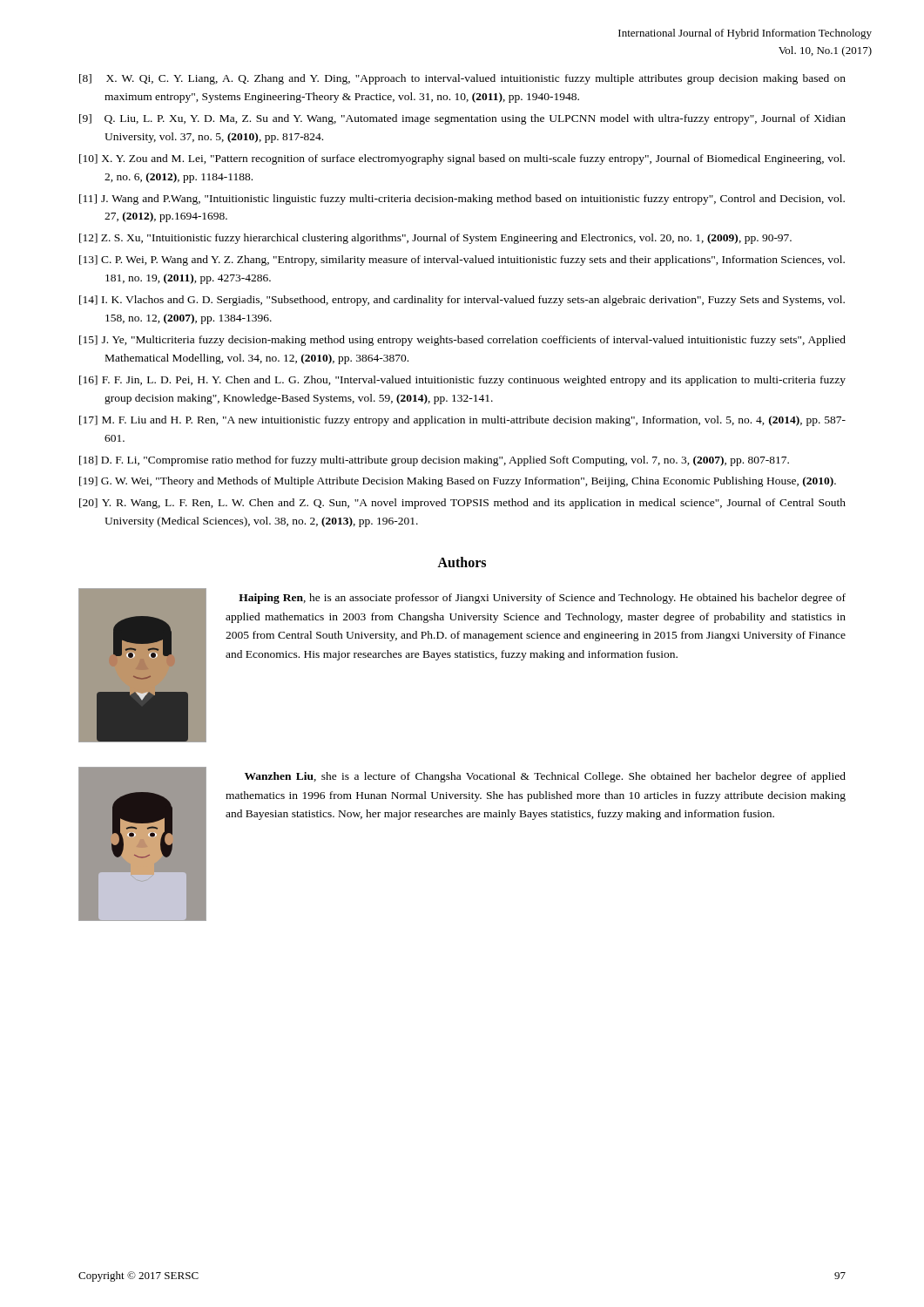The image size is (924, 1307).
Task: Locate the text block starting "[14] I. K. Vlachos and G."
Action: [462, 309]
